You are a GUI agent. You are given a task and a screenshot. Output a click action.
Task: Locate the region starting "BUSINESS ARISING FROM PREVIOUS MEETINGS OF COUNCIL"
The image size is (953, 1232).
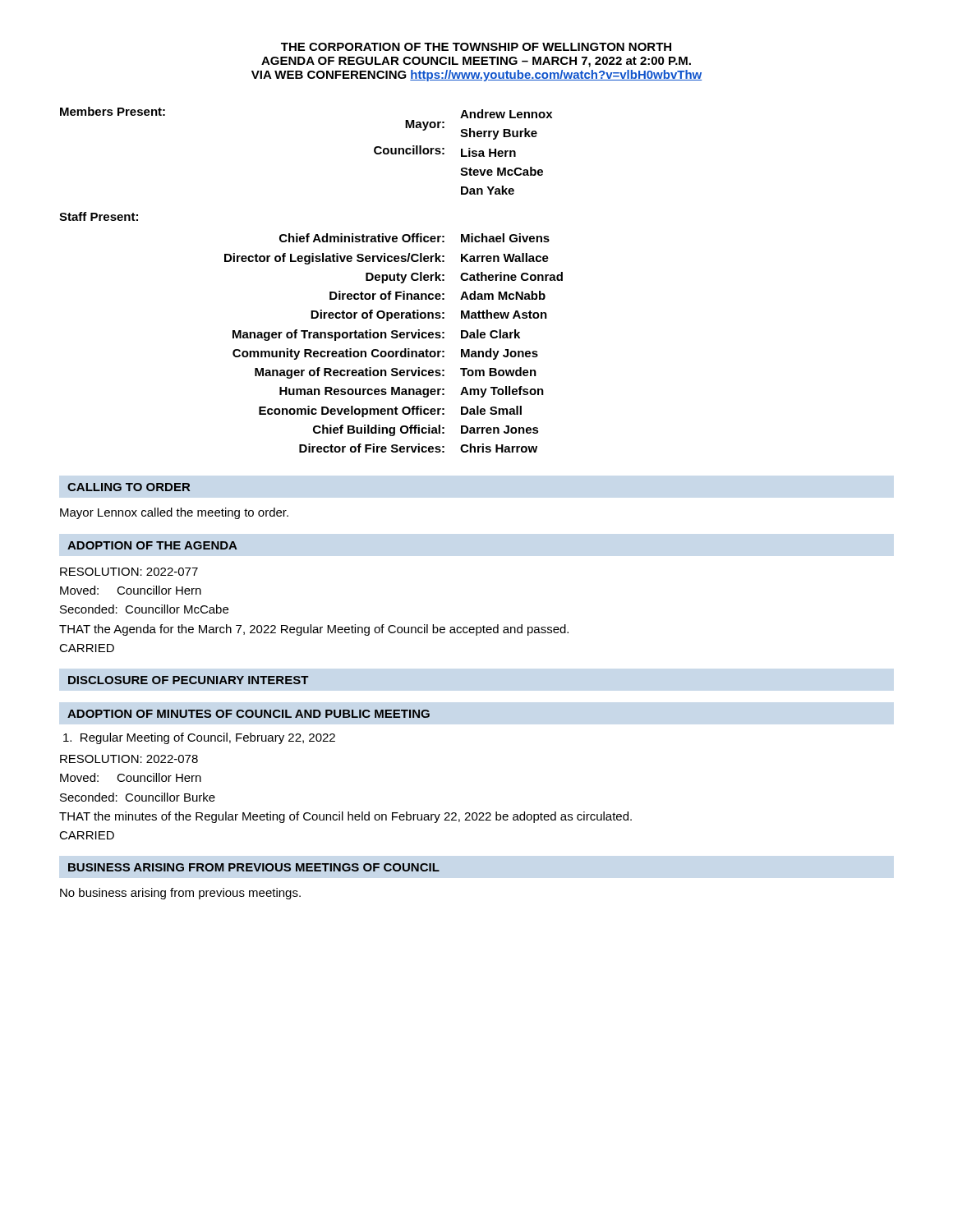click(x=253, y=867)
